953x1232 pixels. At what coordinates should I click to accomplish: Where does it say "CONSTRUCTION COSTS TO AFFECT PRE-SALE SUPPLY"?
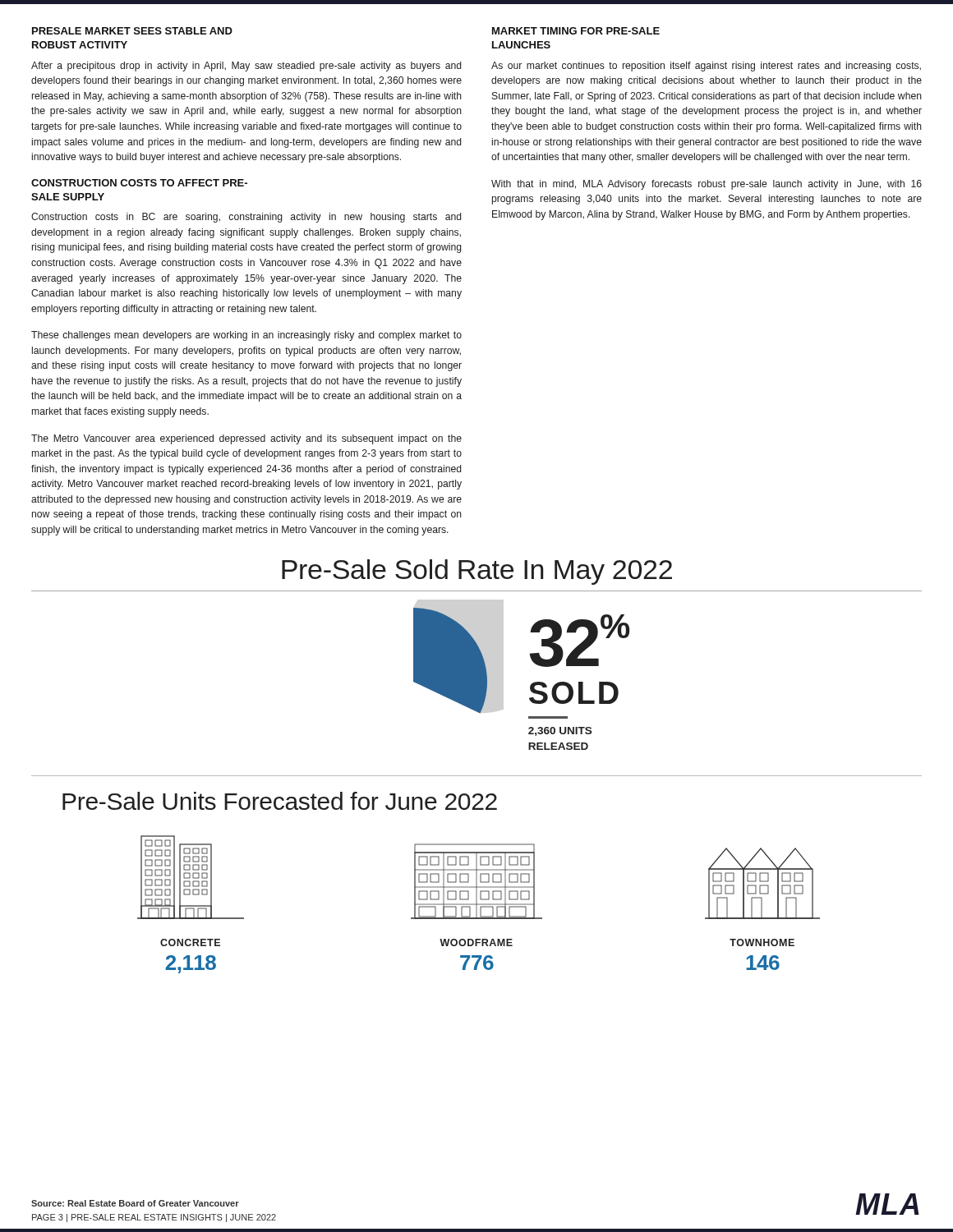pyautogui.click(x=140, y=189)
